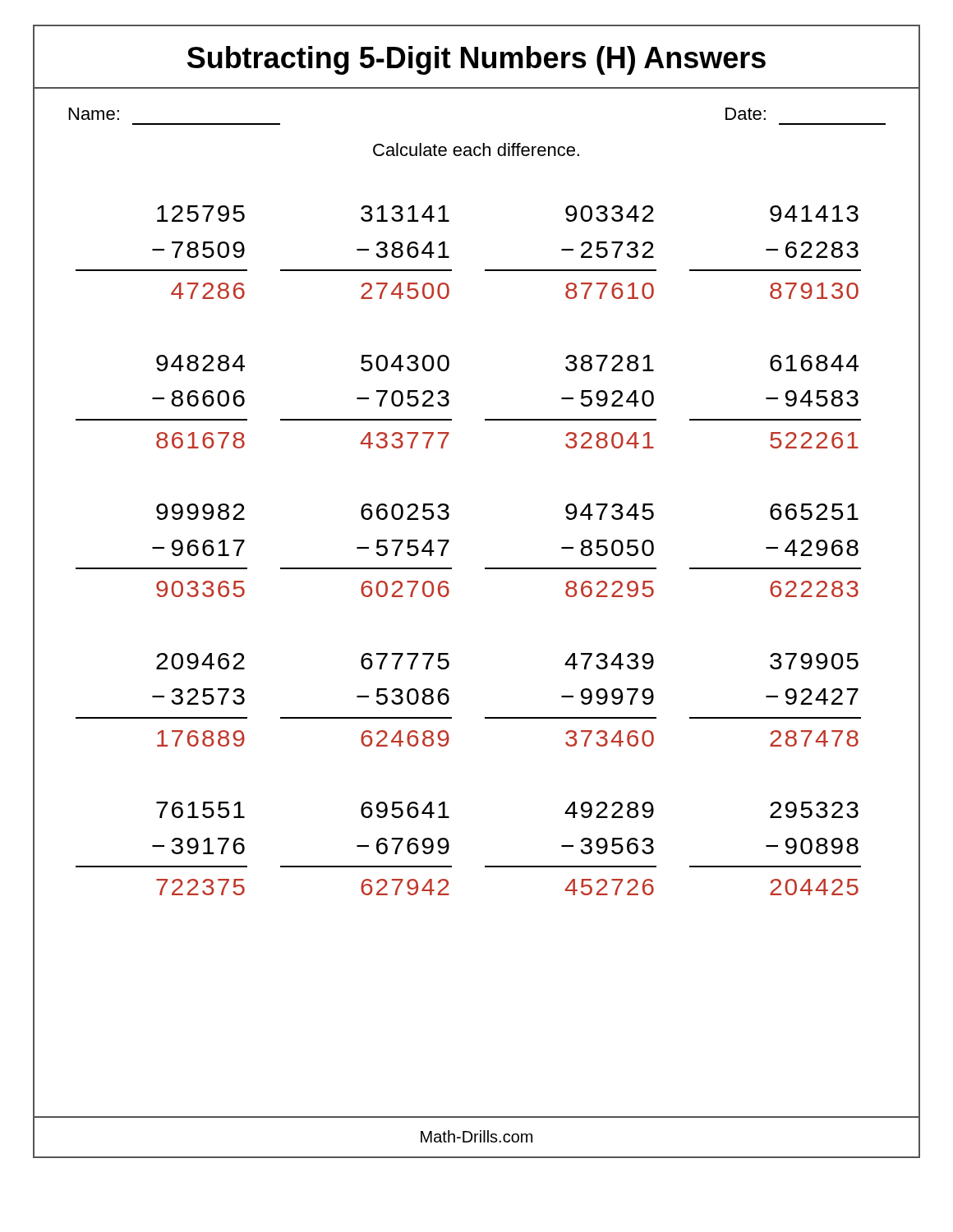Point to "695641 −67699 627942"
Viewport: 953px width, 1232px height.
coord(366,848)
